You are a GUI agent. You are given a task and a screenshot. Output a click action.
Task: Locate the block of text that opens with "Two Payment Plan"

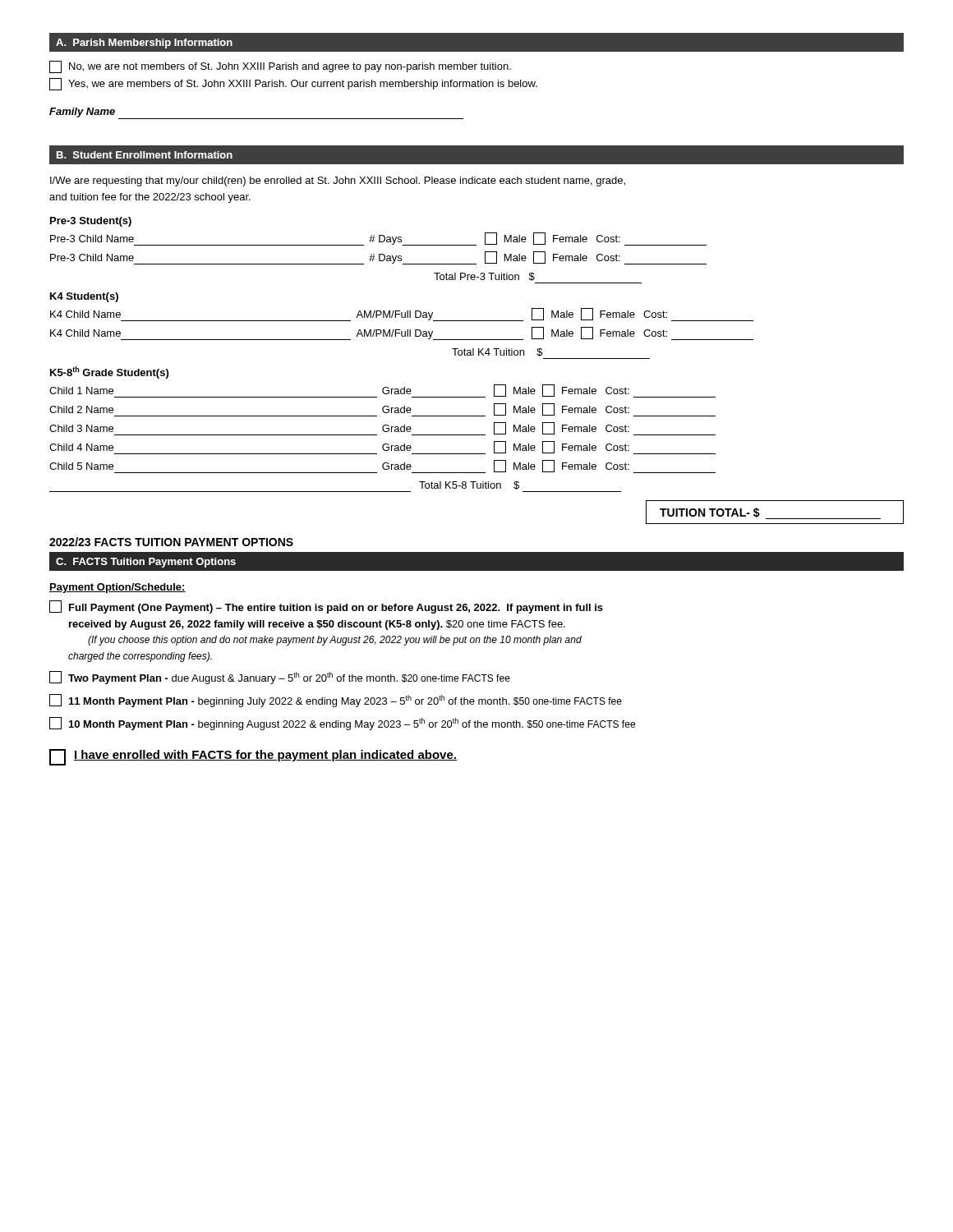pos(280,679)
